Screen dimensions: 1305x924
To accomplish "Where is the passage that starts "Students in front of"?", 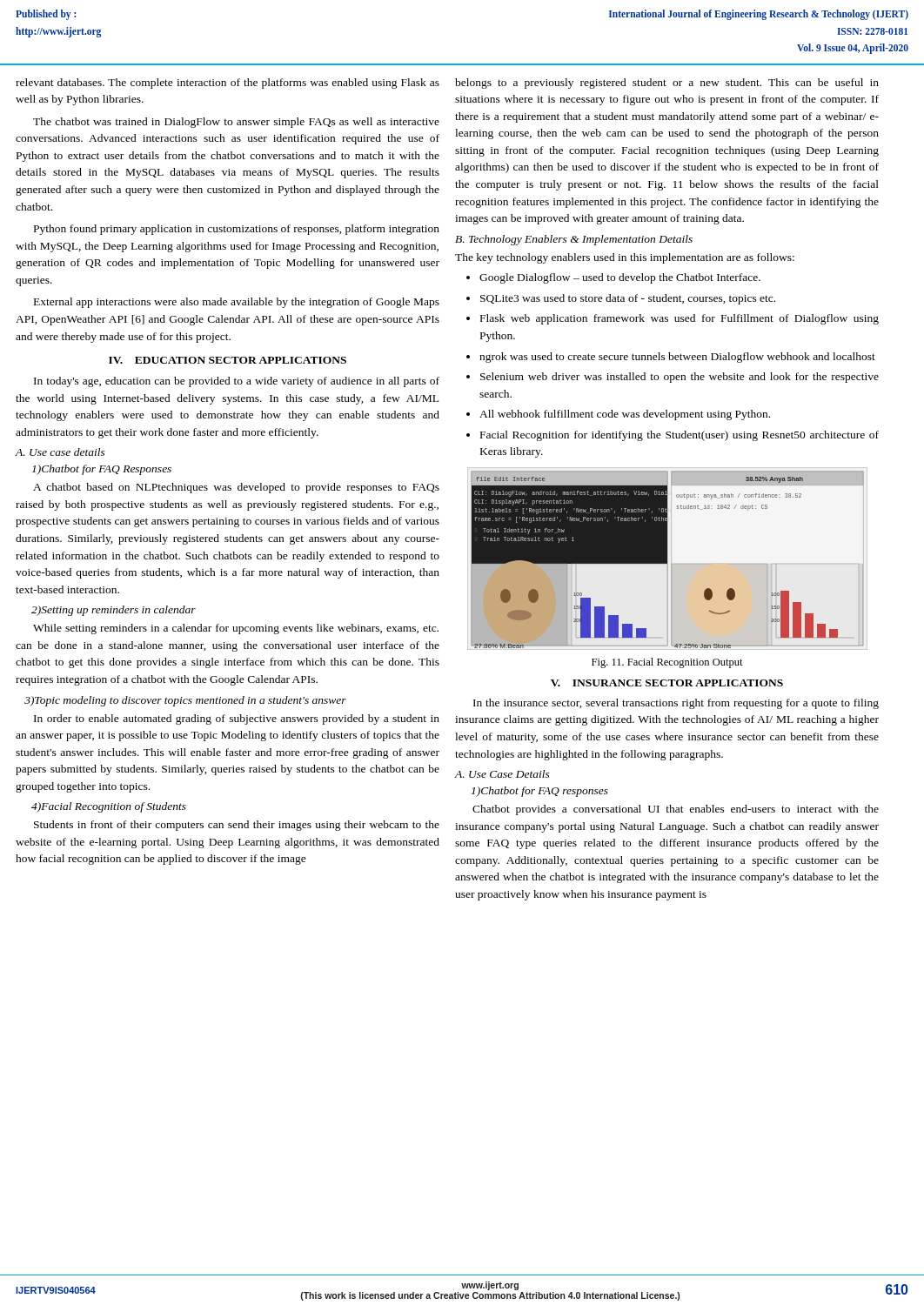I will (227, 842).
